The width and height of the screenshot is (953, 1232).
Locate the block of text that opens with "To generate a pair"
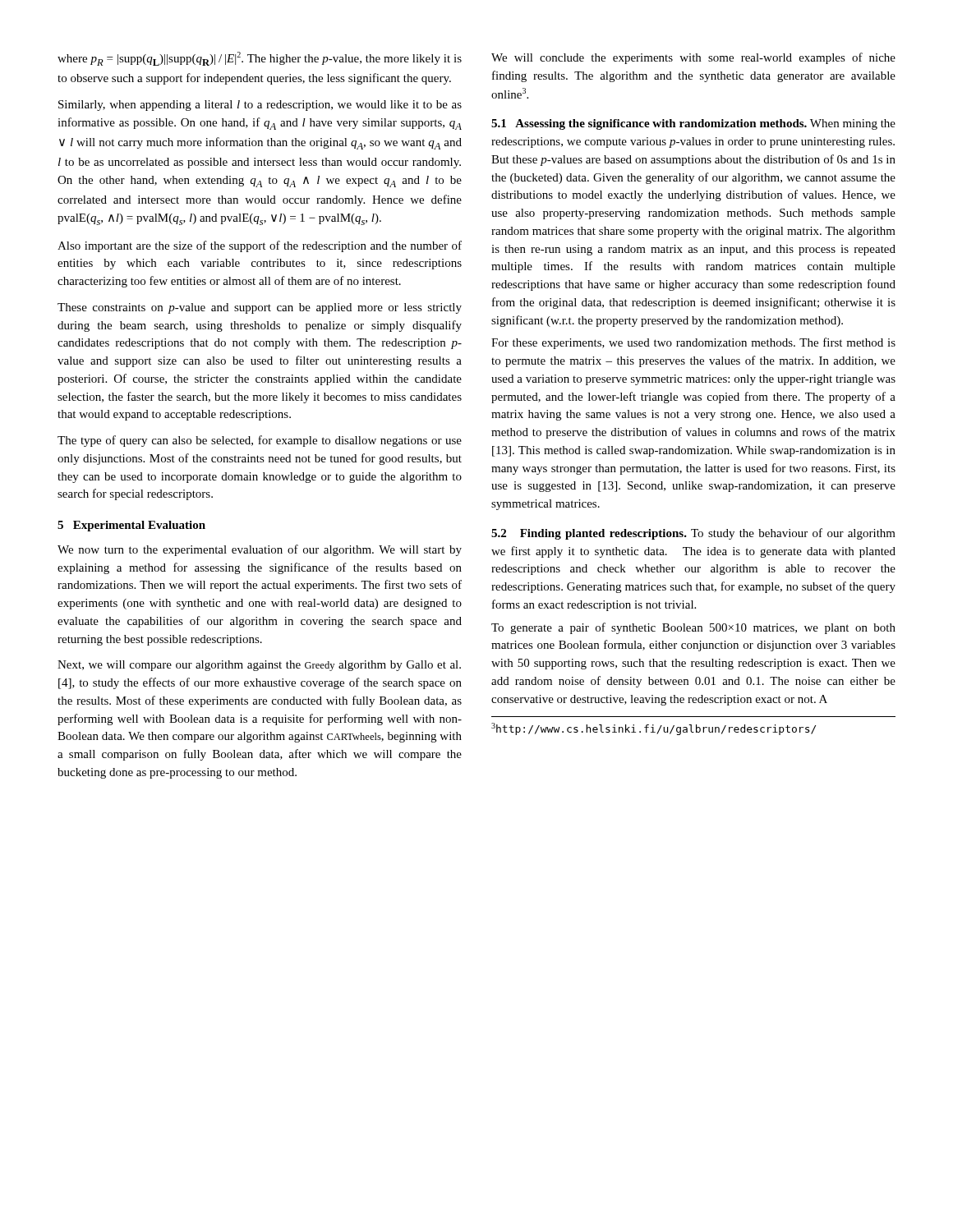[693, 663]
